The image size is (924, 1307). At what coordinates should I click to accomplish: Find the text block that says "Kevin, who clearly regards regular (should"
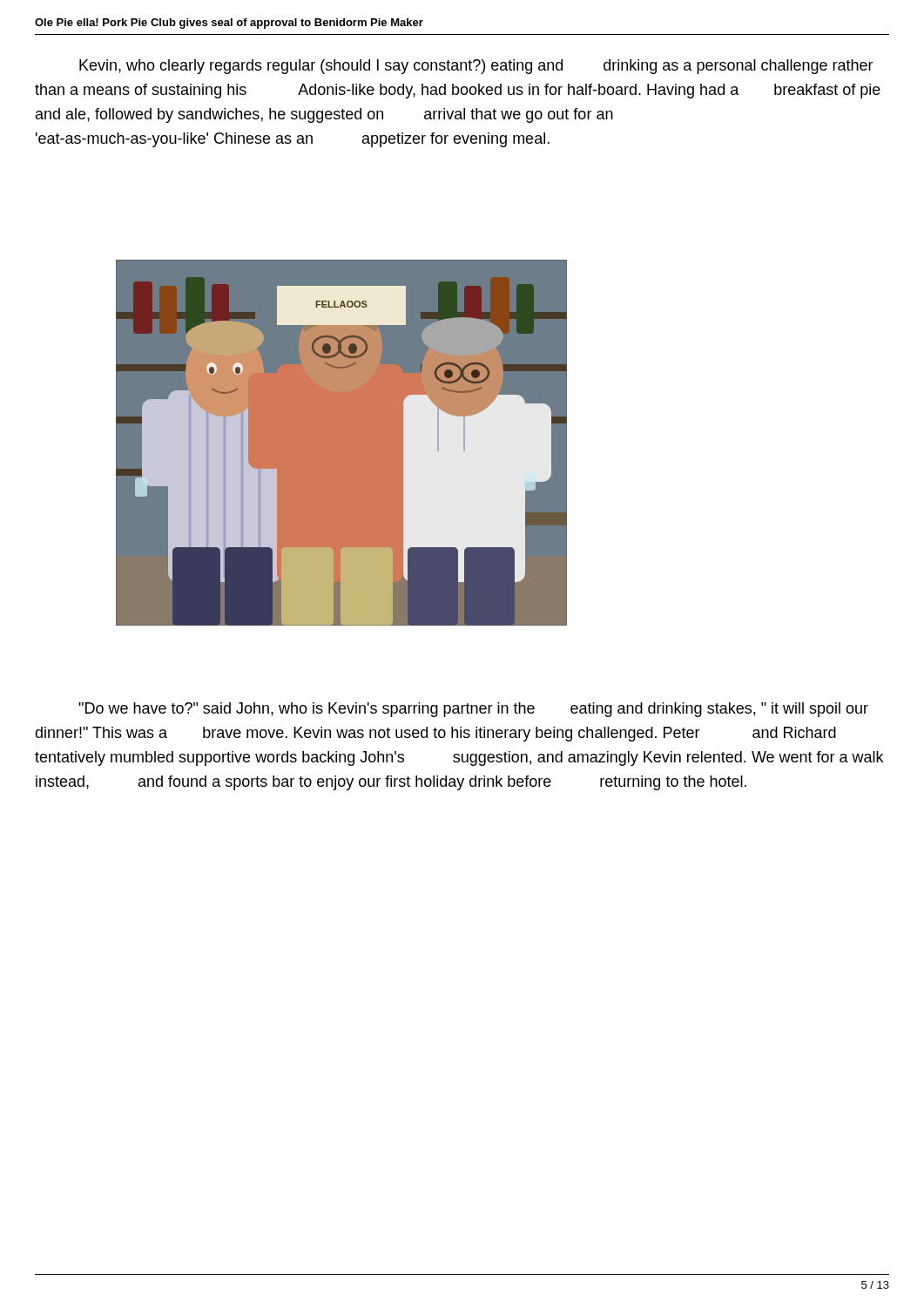(458, 102)
